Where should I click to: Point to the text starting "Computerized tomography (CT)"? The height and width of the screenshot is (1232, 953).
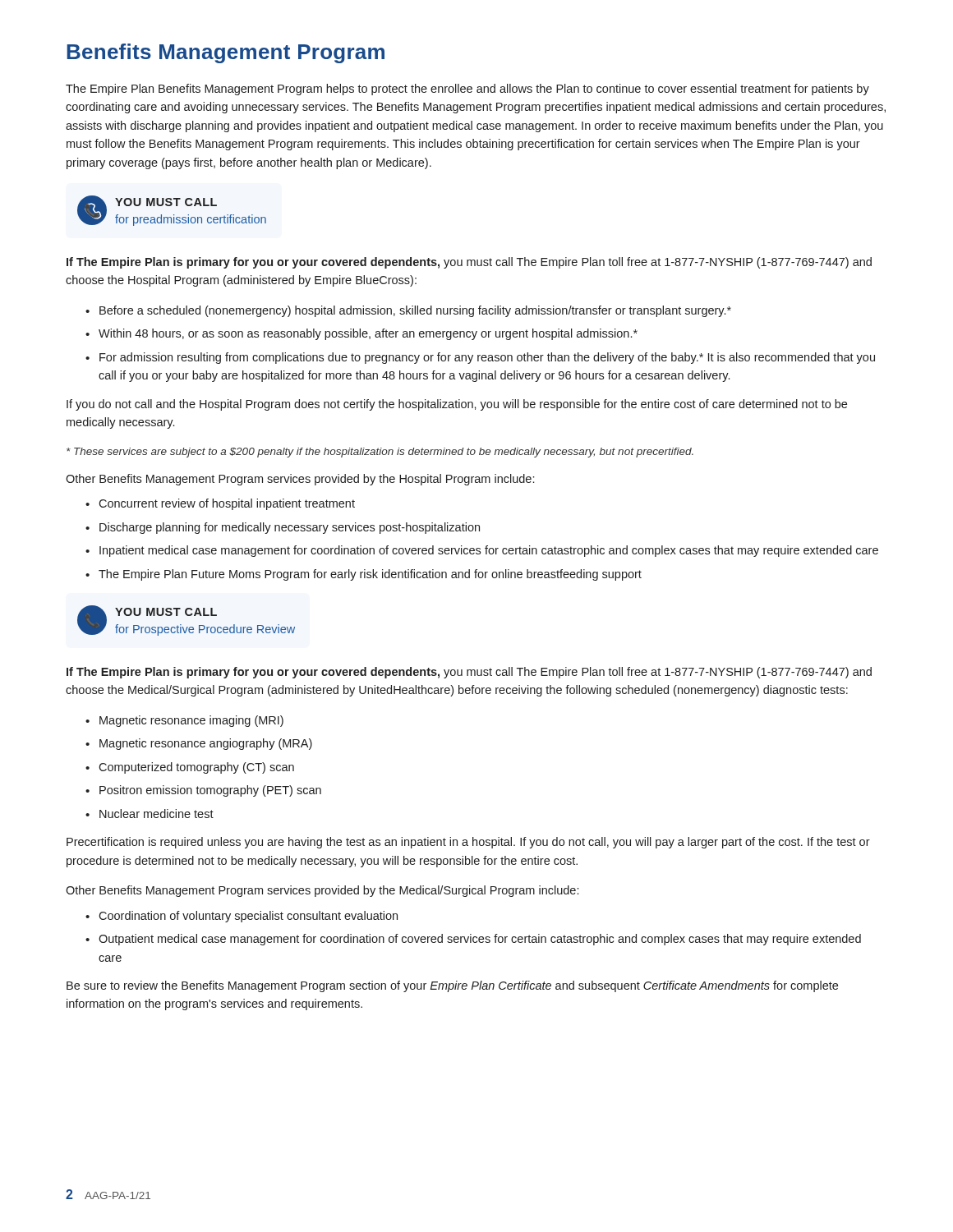tap(197, 767)
